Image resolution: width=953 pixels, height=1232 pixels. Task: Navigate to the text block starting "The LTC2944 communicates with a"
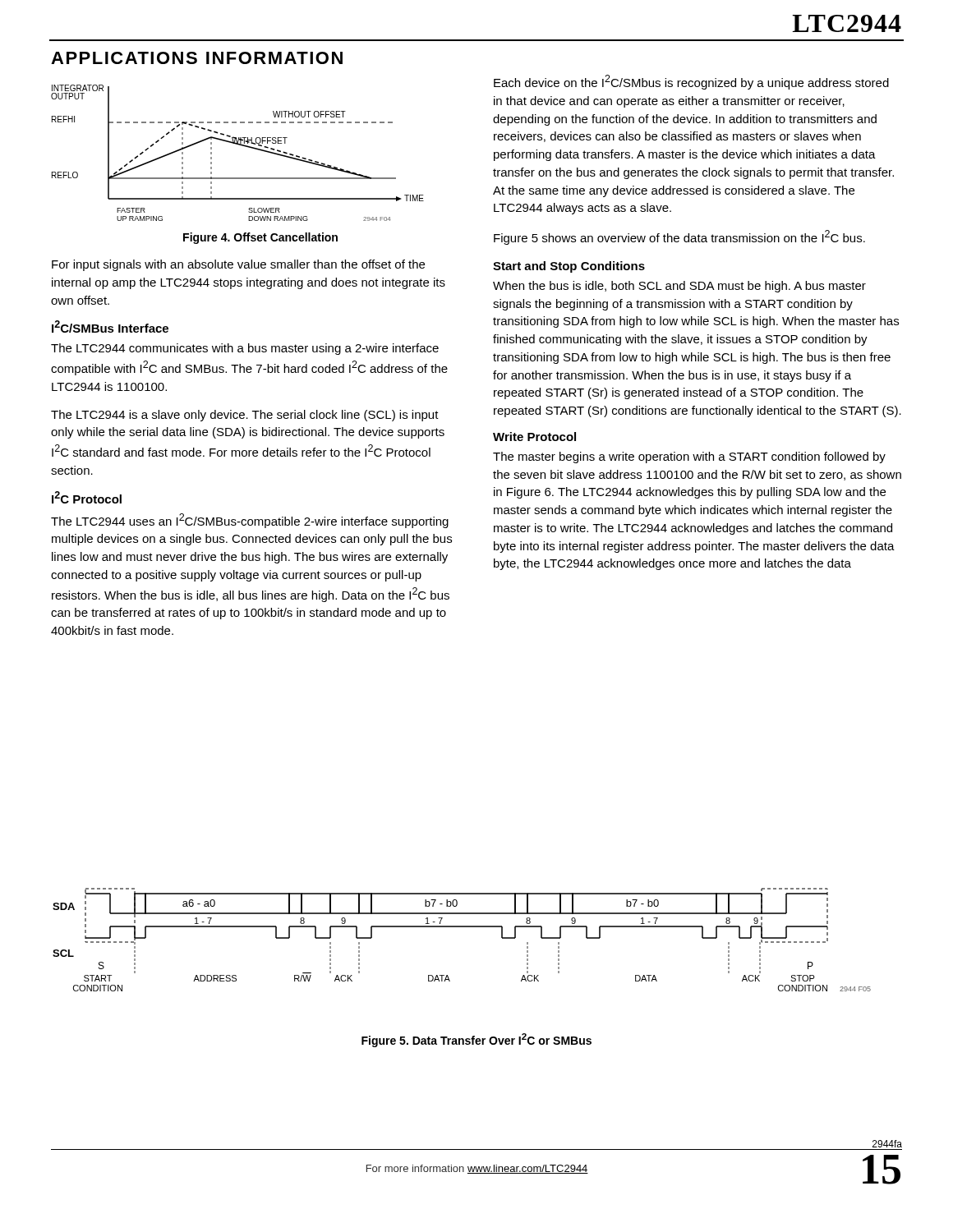pos(249,367)
